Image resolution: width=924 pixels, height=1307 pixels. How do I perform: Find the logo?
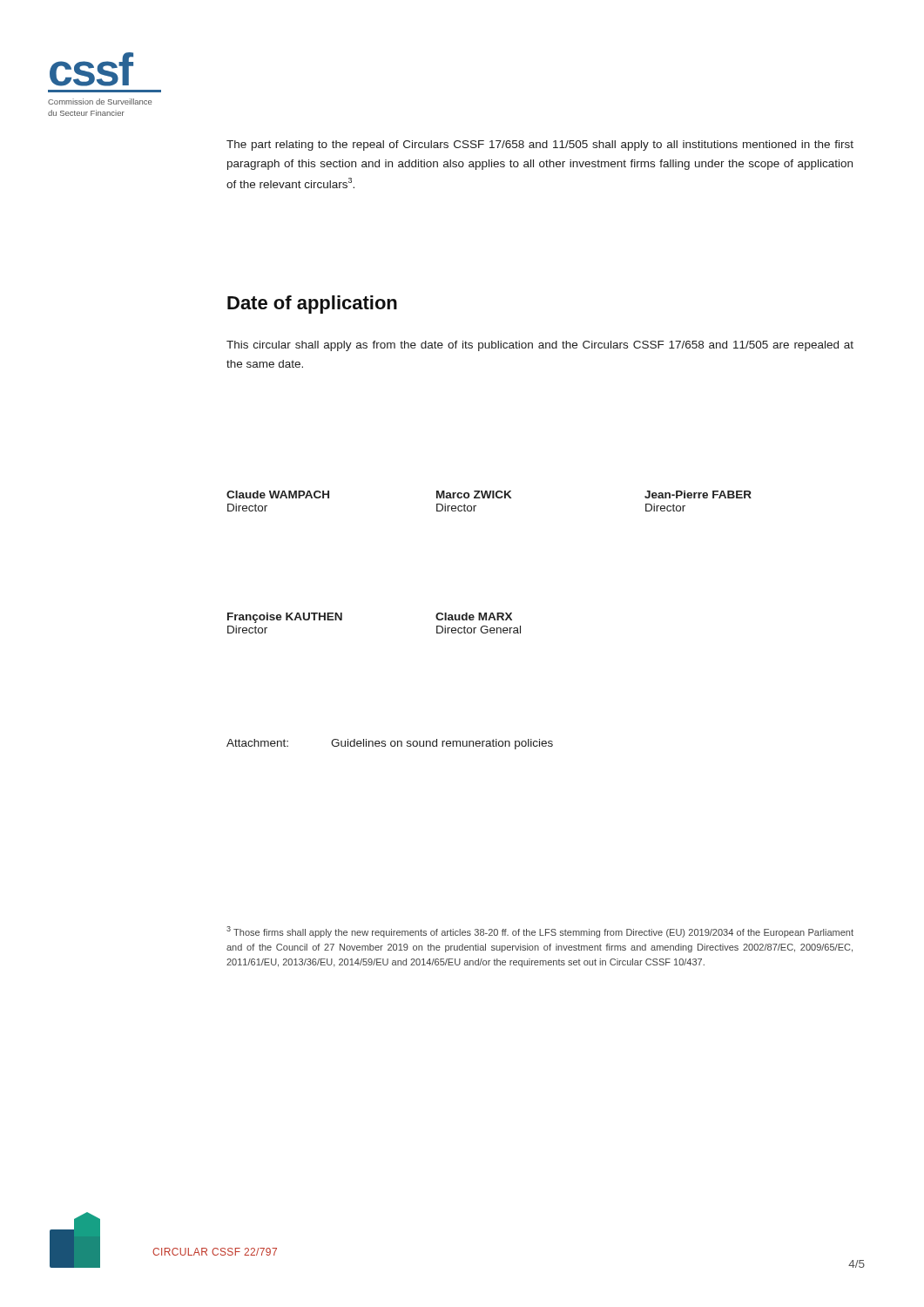118,83
